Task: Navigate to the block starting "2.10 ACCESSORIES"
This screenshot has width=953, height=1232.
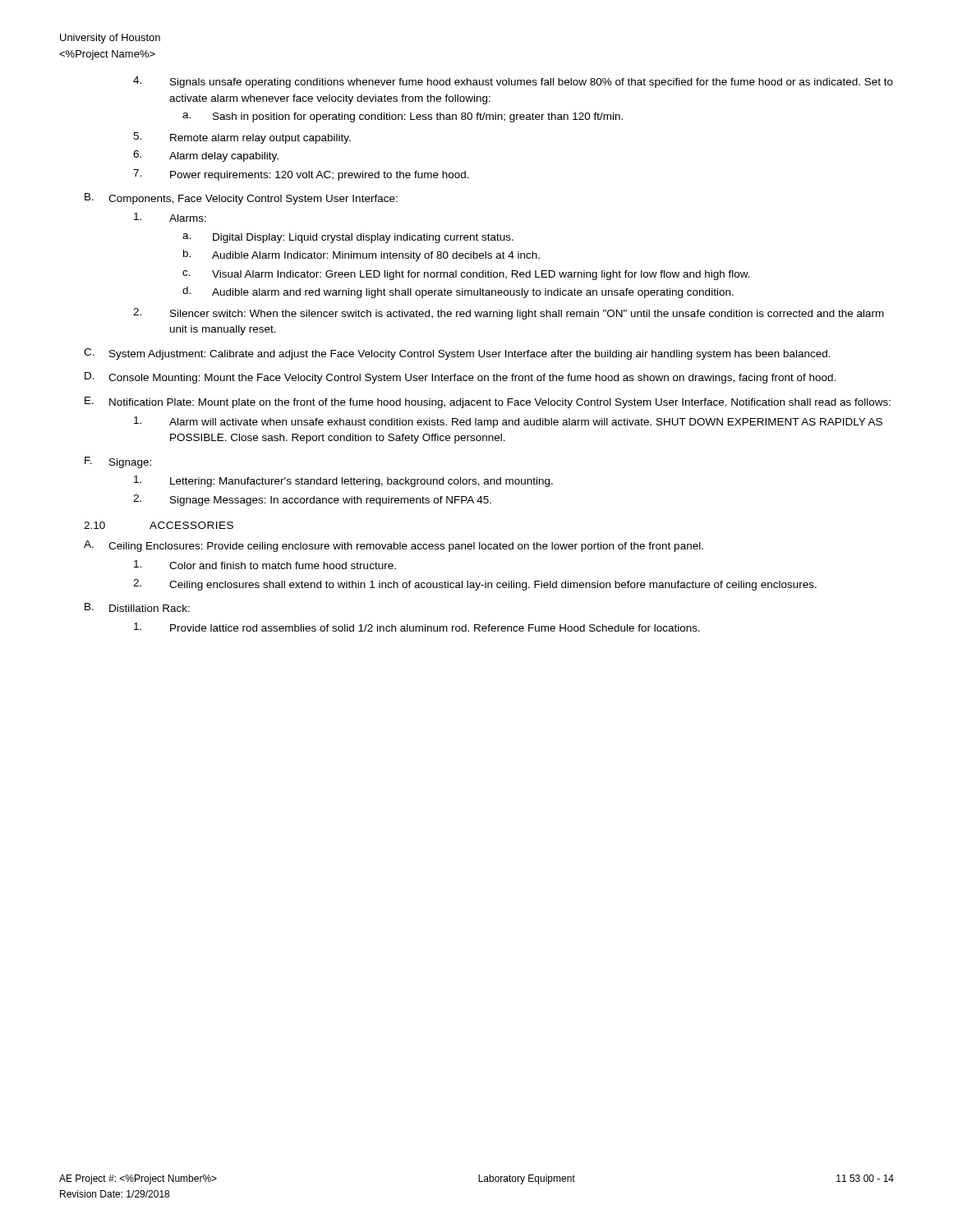Action: 159,525
